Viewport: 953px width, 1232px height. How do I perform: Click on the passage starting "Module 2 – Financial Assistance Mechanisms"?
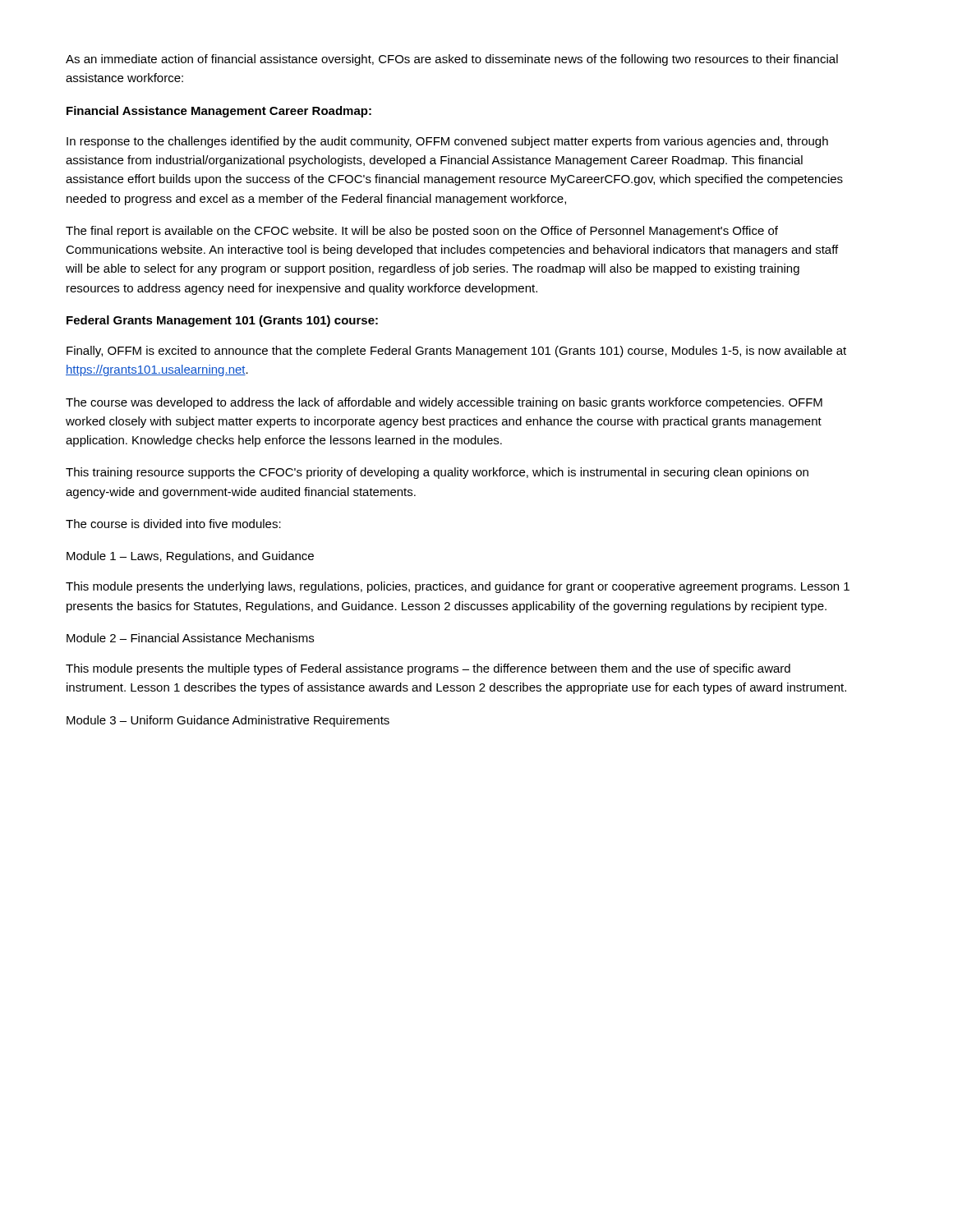point(190,638)
